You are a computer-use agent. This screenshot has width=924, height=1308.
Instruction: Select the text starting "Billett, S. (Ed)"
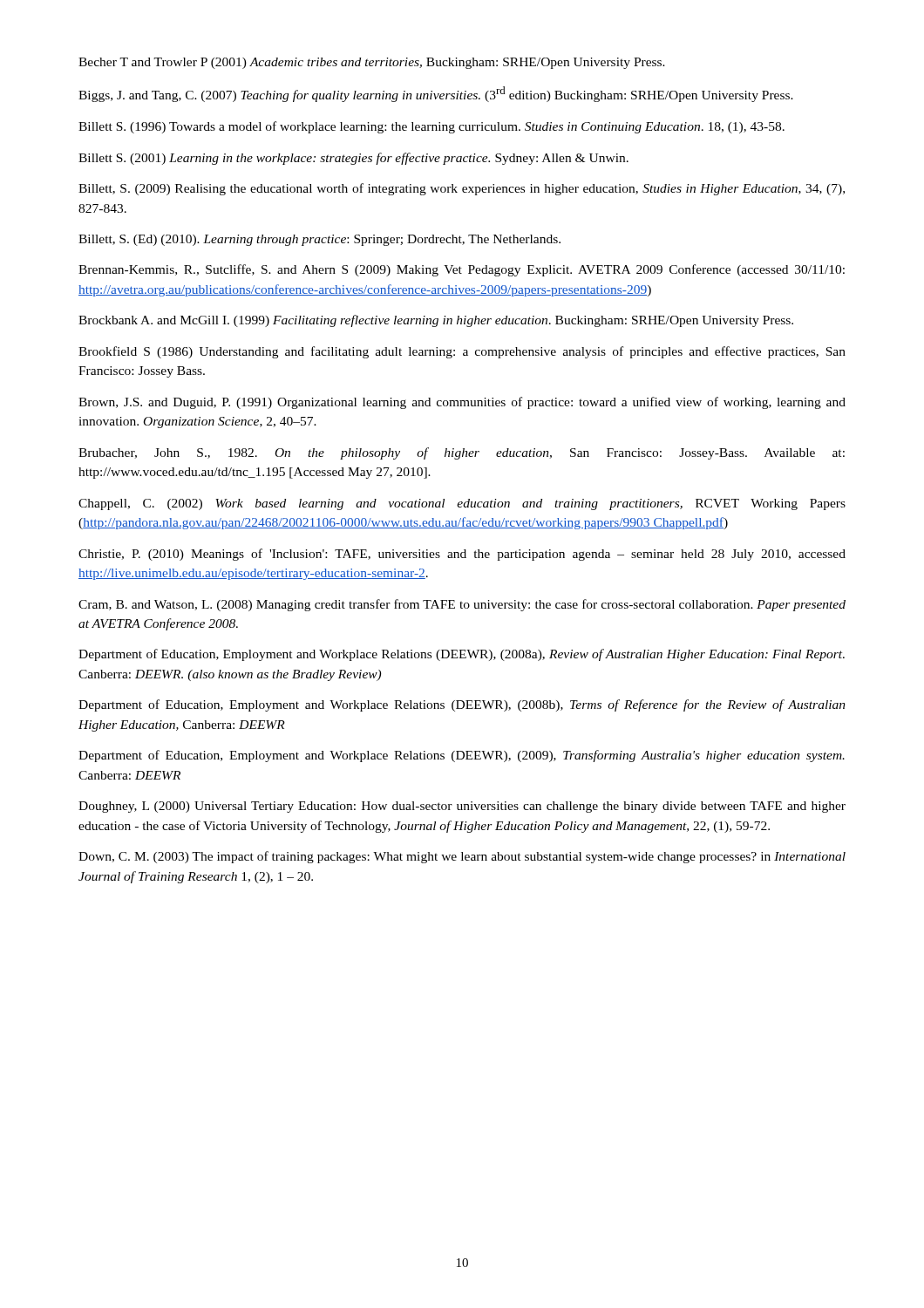320,238
